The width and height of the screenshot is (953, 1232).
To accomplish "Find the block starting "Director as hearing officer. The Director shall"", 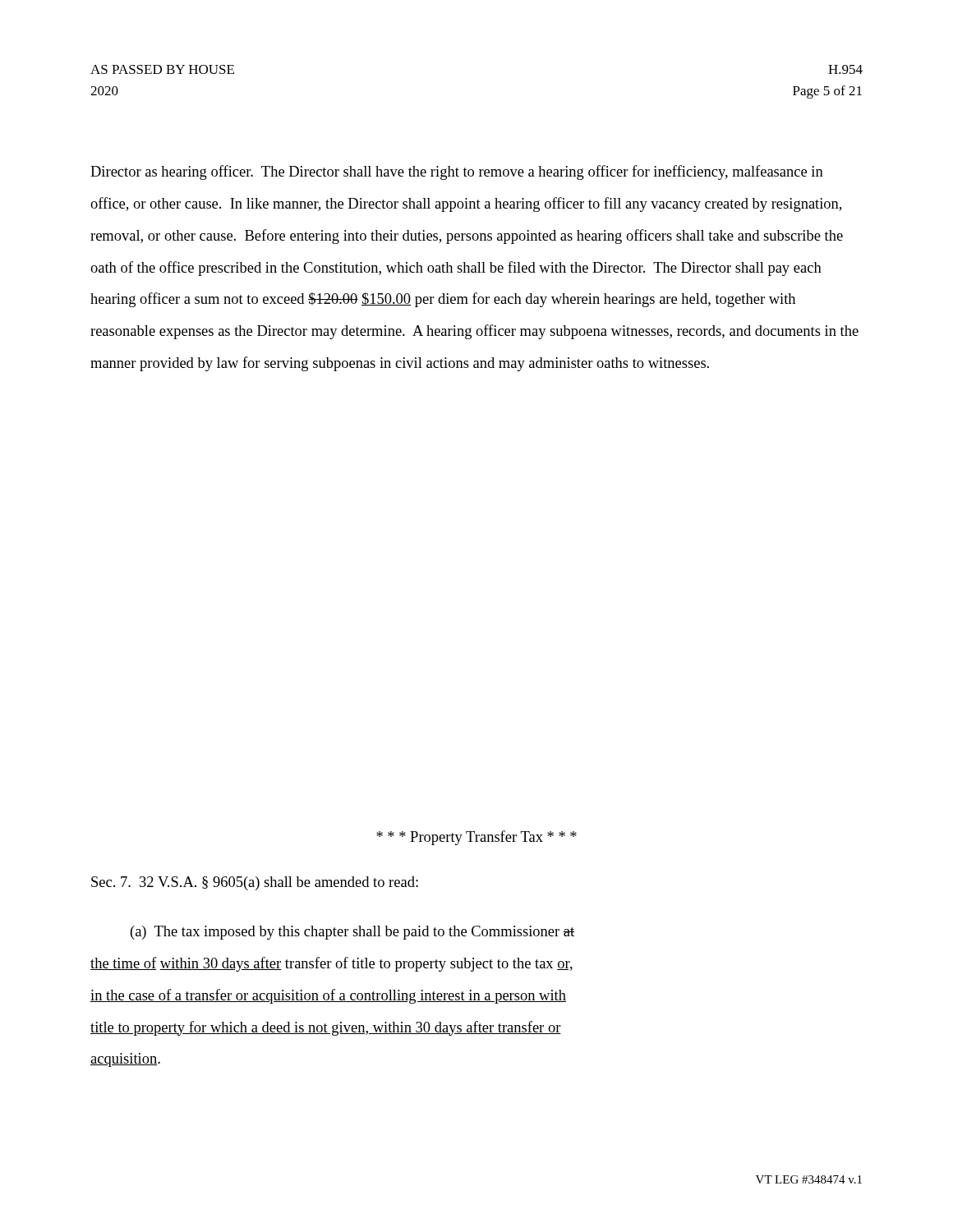I will tap(474, 267).
